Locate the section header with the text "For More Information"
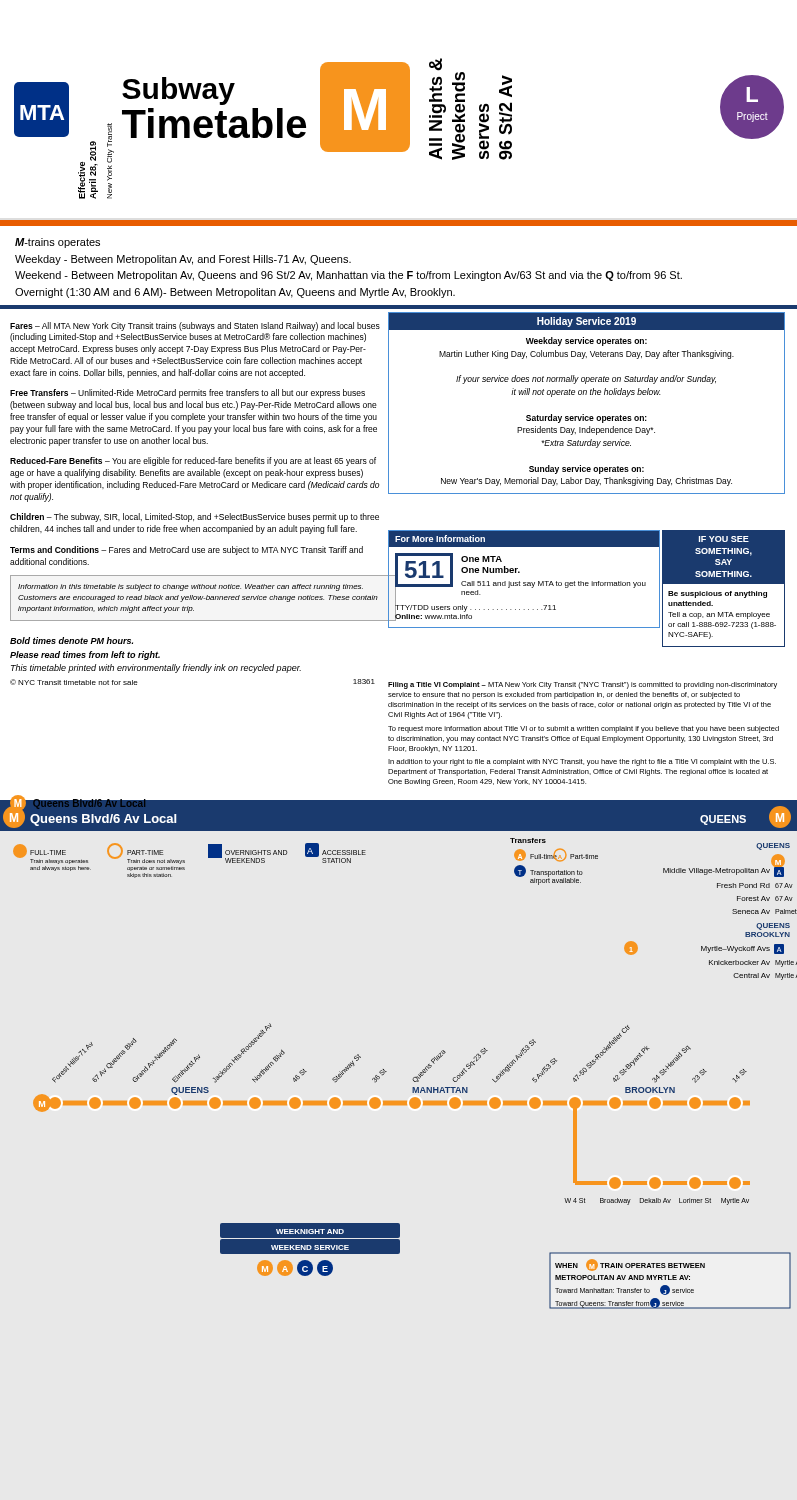This screenshot has width=797, height=1500. [524, 579]
